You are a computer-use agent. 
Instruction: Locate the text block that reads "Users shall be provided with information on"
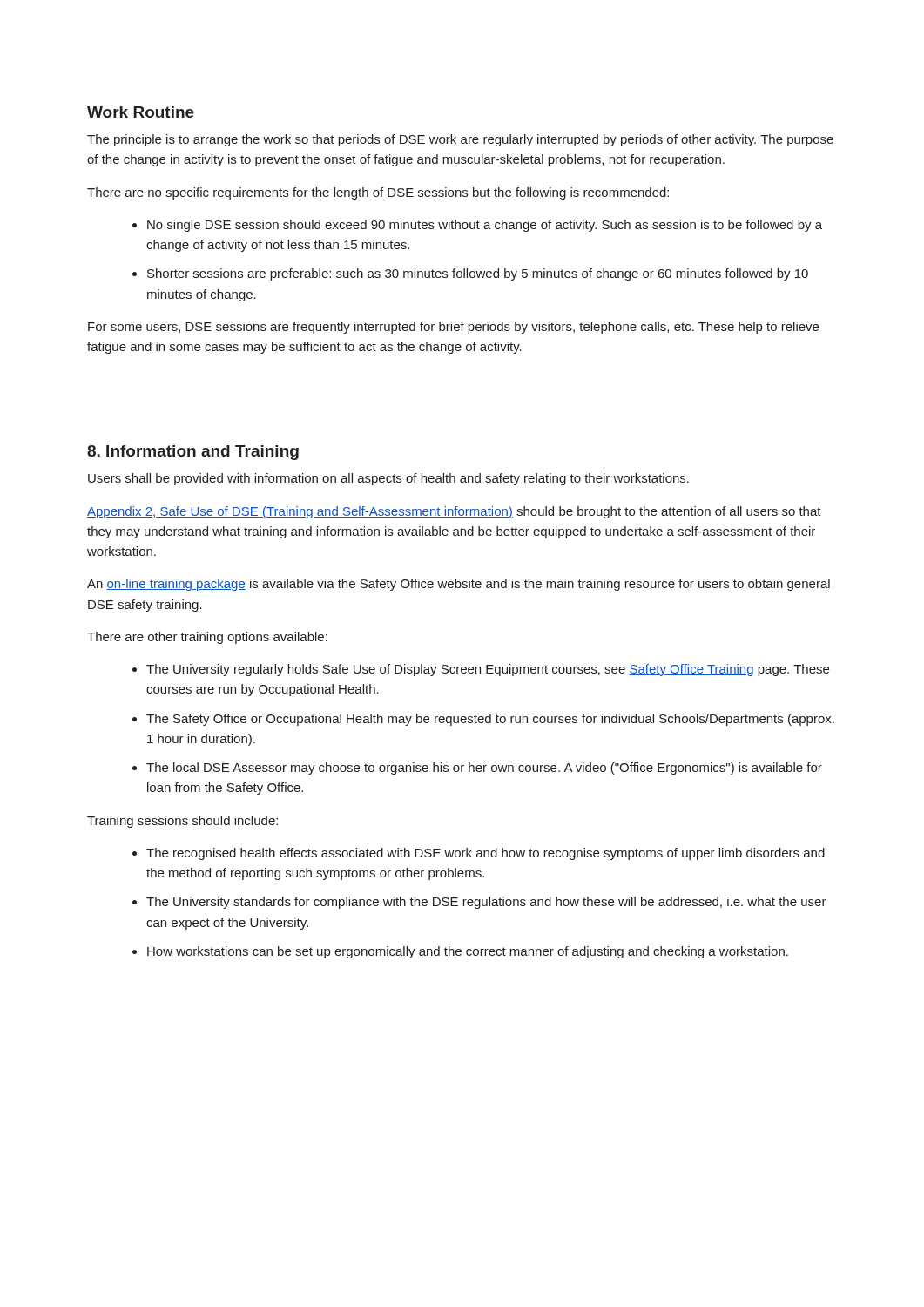[x=388, y=478]
